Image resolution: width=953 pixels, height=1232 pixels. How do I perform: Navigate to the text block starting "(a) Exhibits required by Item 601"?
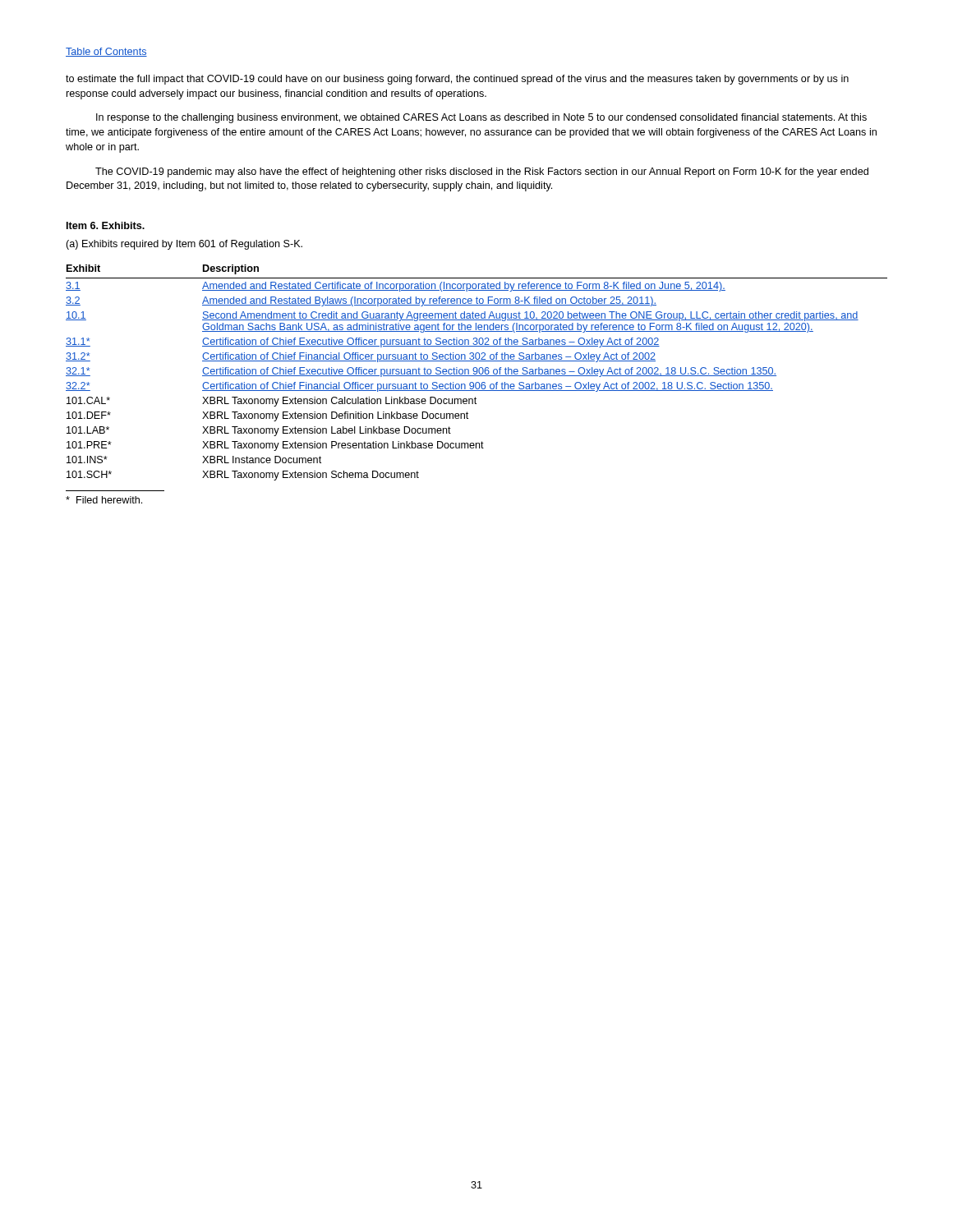[x=185, y=244]
